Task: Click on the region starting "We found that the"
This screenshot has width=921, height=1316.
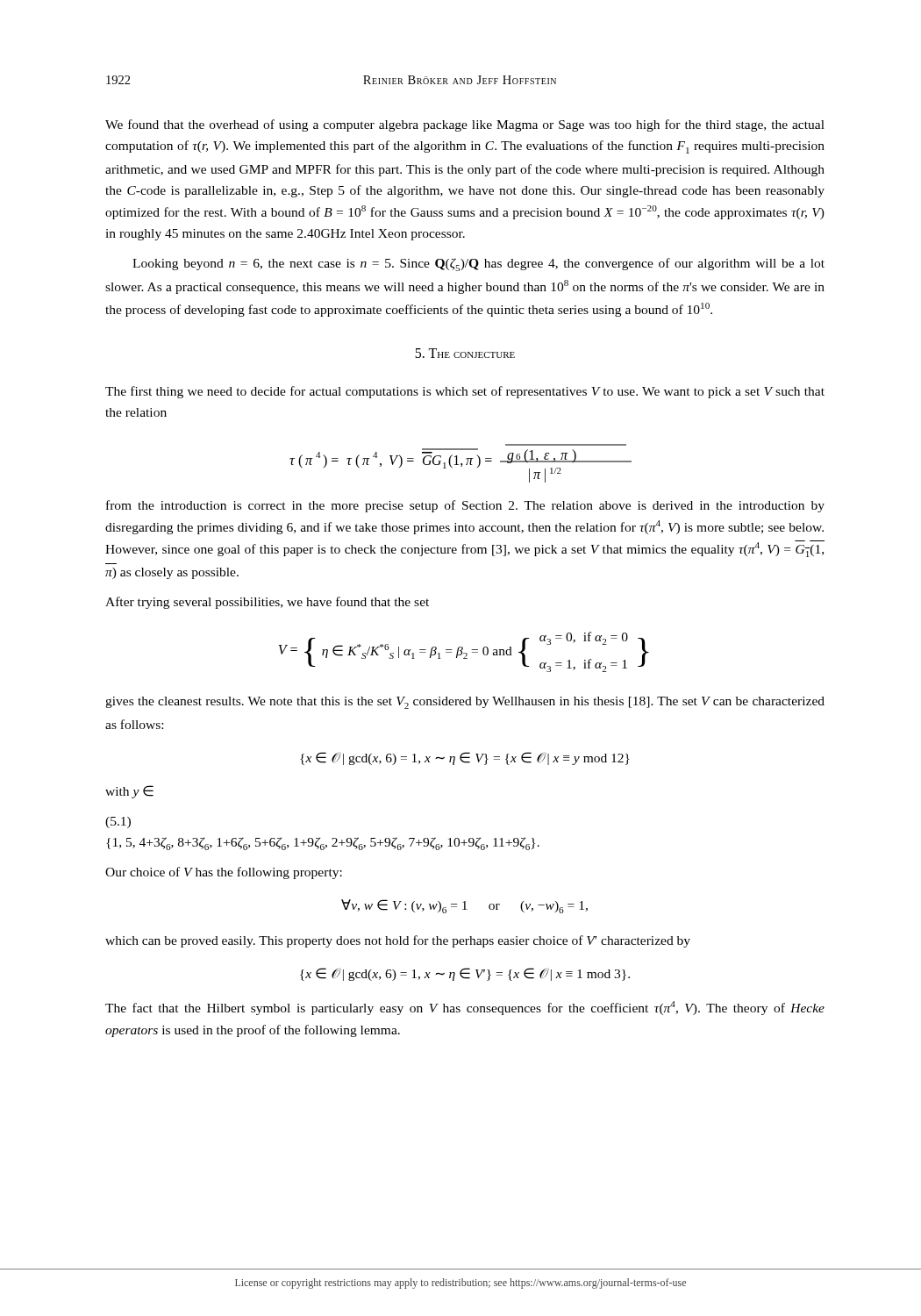Action: (465, 179)
